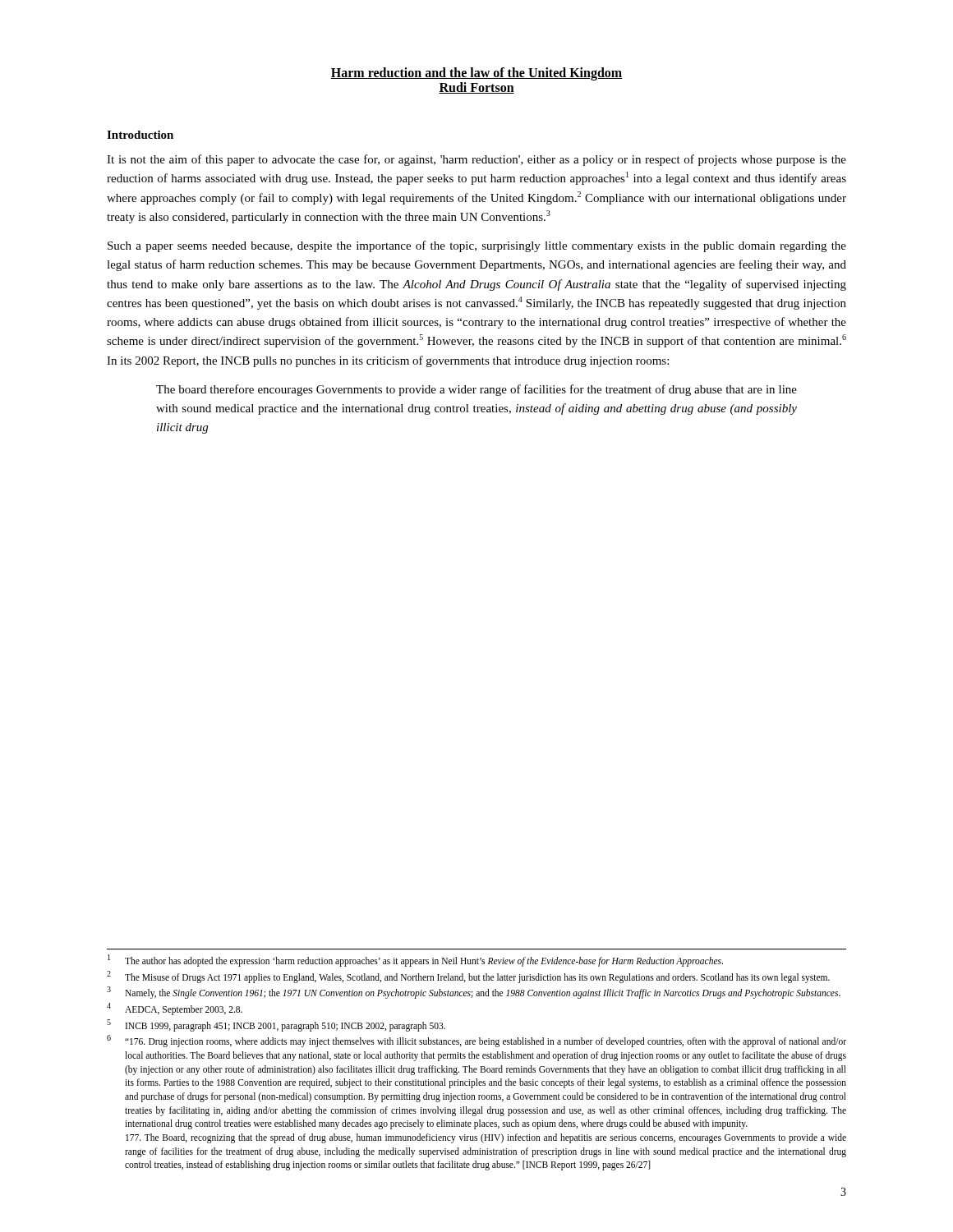Click on the footnote that reads "1 The author has adopted"
This screenshot has width=953, height=1232.
(x=476, y=961)
